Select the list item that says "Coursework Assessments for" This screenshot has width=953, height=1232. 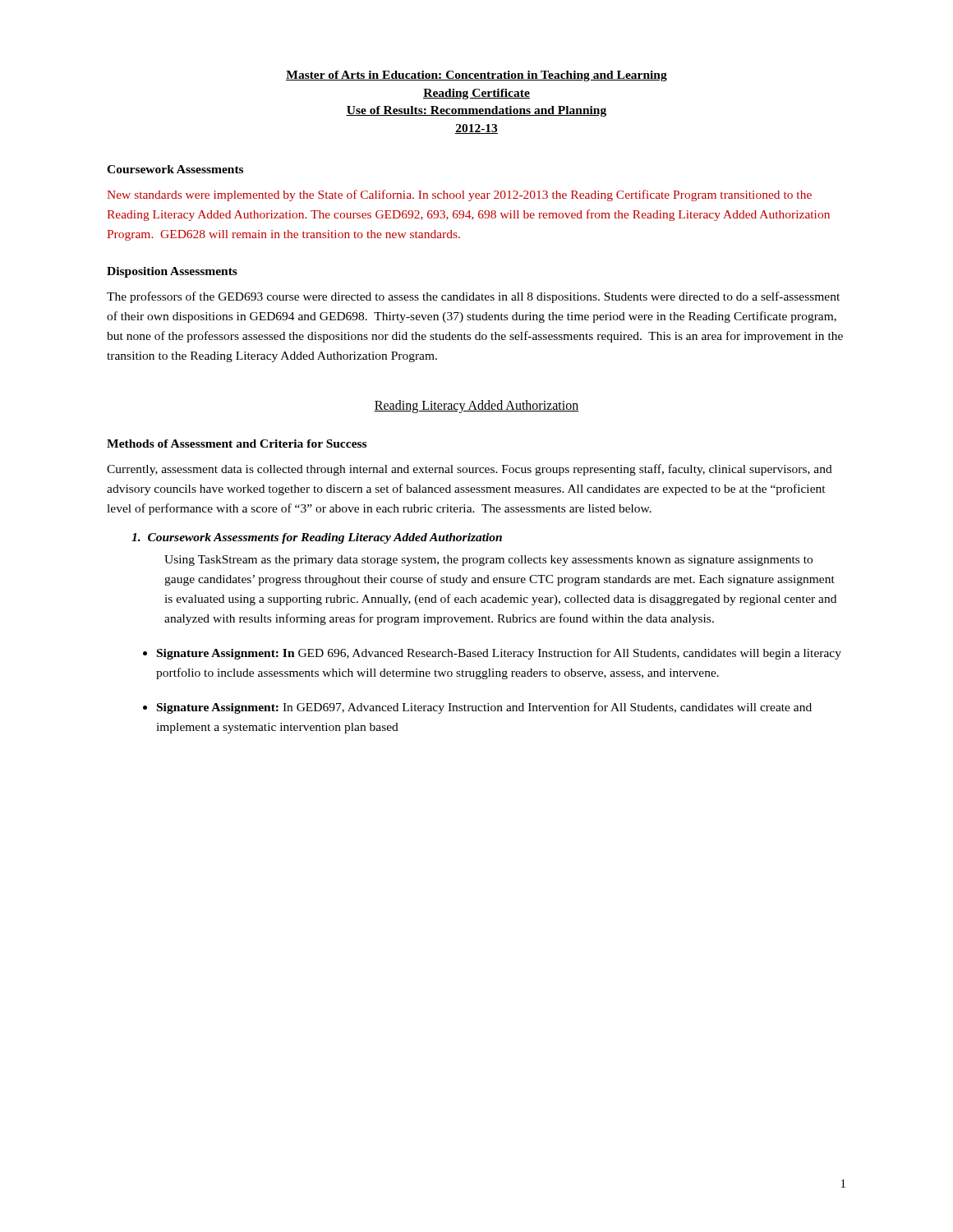489,579
